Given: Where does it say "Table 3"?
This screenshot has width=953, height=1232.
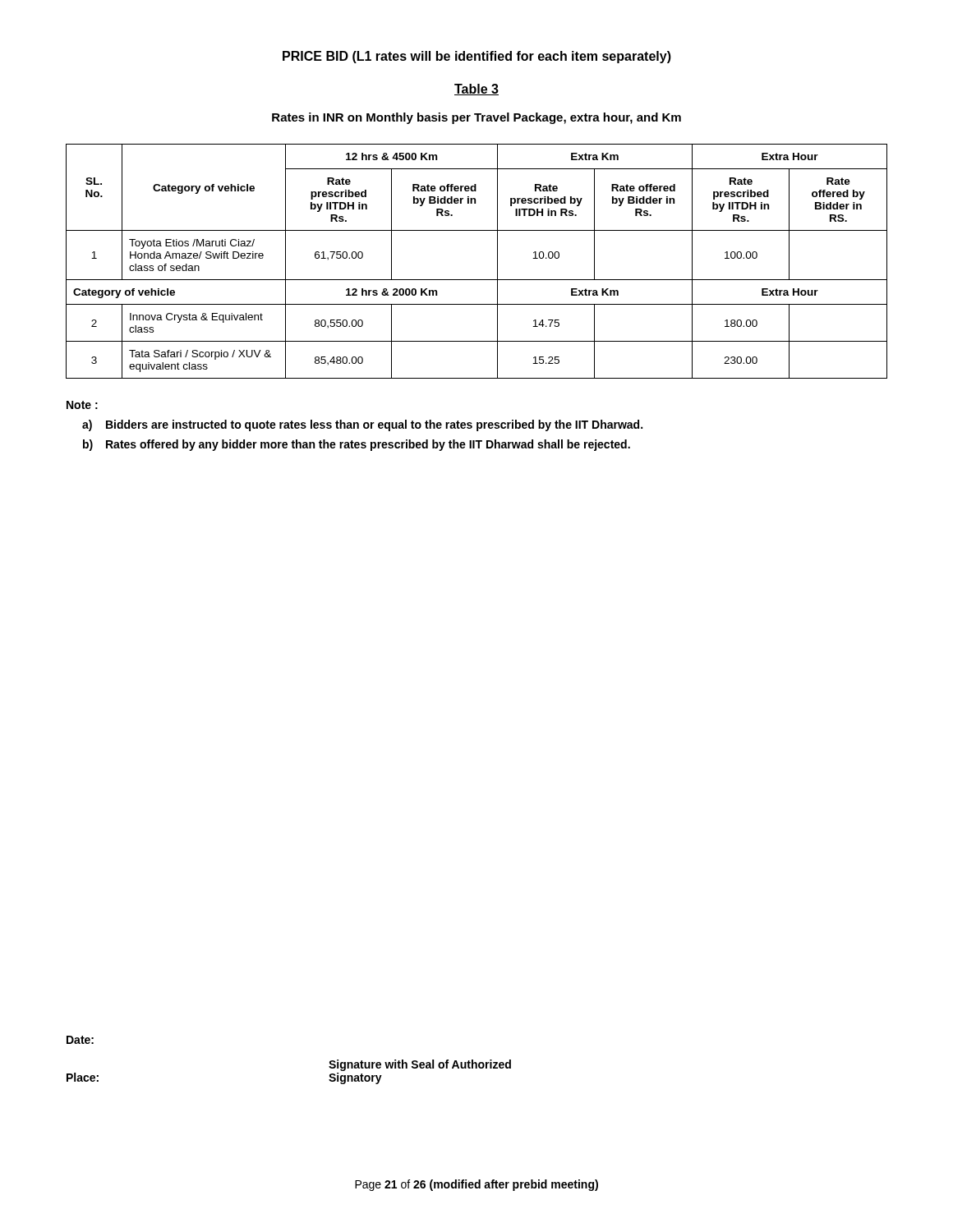Looking at the screenshot, I should coord(476,89).
